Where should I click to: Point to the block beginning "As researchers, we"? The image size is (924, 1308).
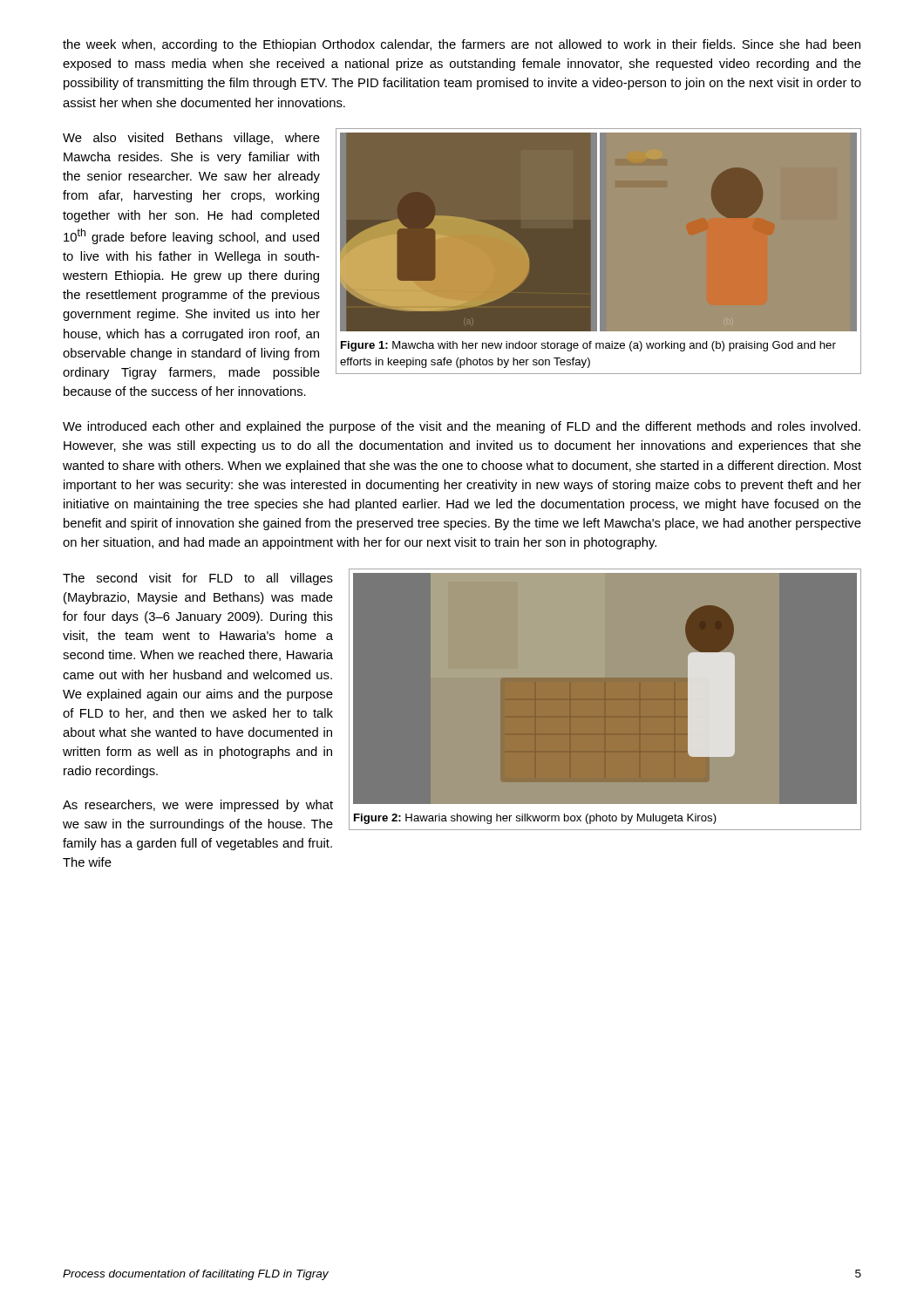click(198, 834)
